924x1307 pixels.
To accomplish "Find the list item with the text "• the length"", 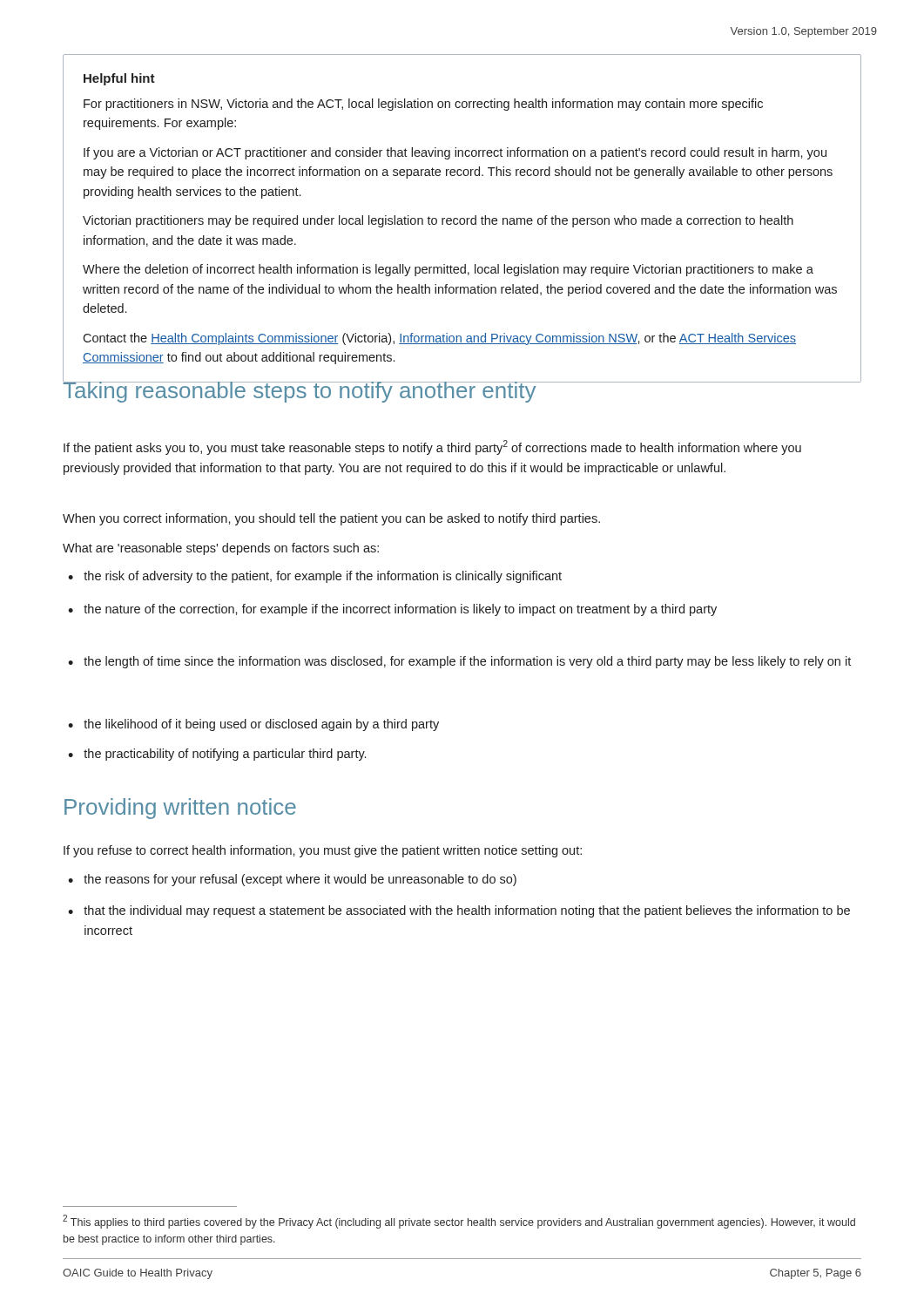I will coord(465,663).
